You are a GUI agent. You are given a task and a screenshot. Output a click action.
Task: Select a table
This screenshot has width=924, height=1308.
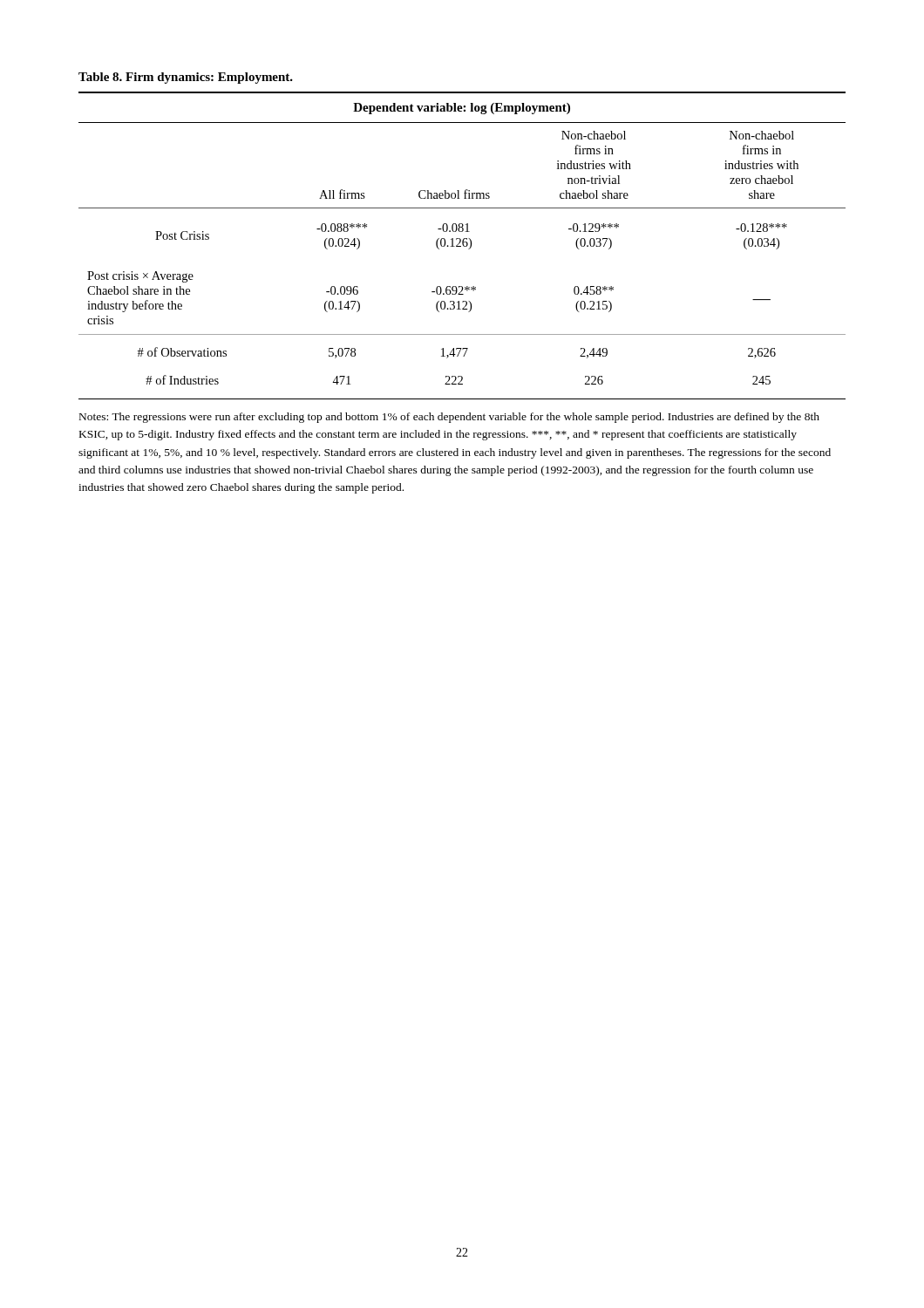pos(462,245)
